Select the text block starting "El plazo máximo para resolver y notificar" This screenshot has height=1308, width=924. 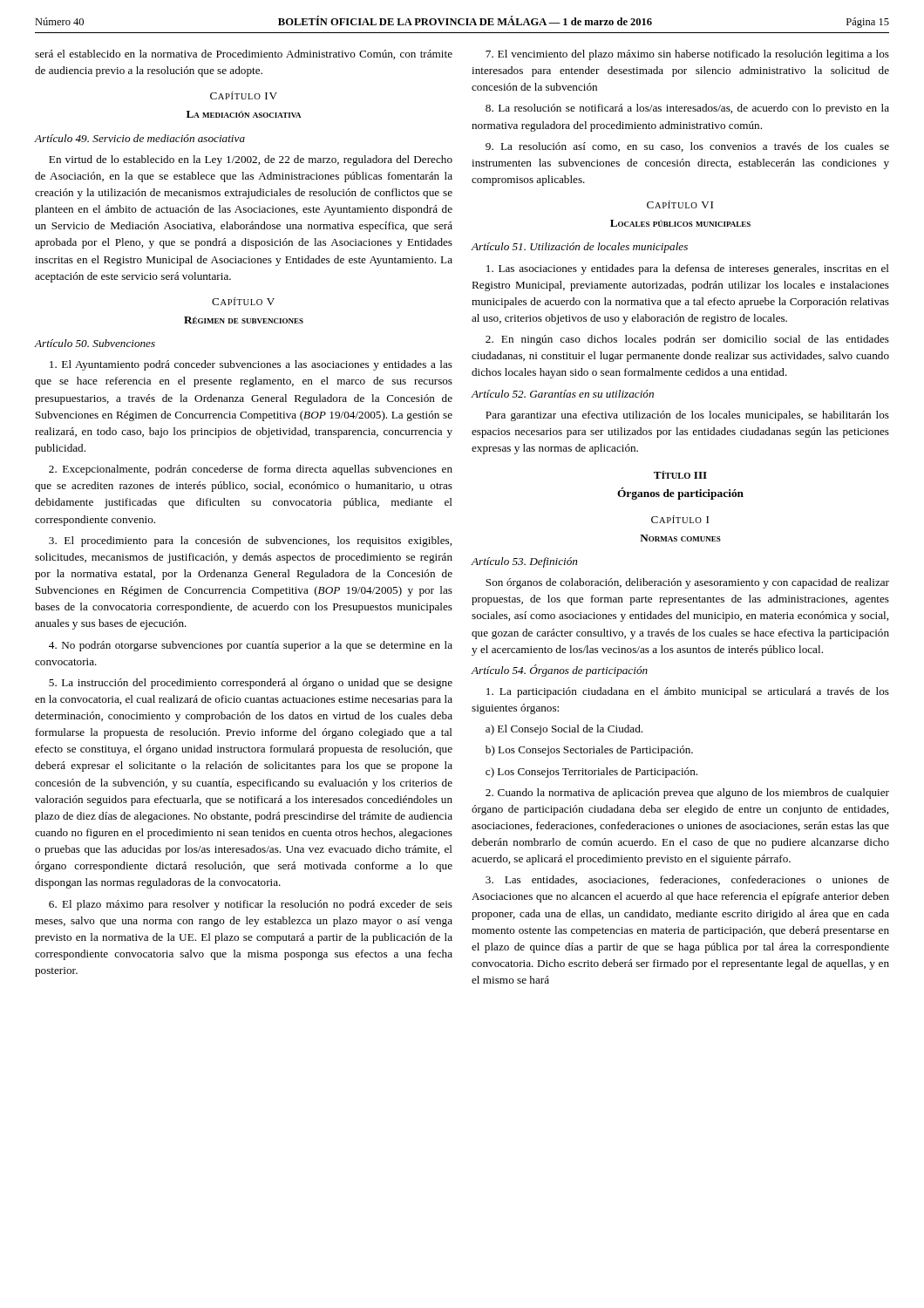(x=244, y=937)
